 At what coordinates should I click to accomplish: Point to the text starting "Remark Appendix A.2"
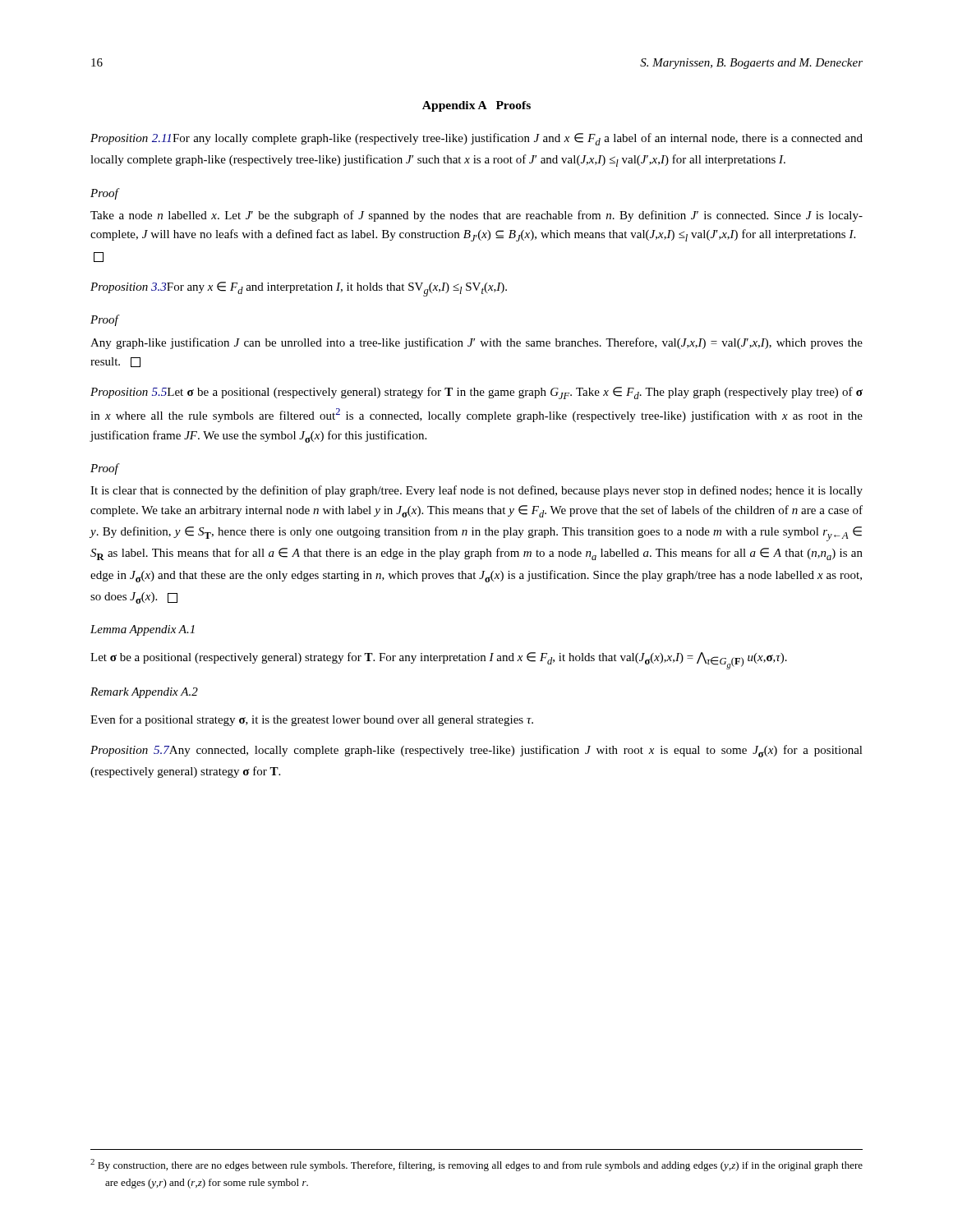(x=476, y=706)
